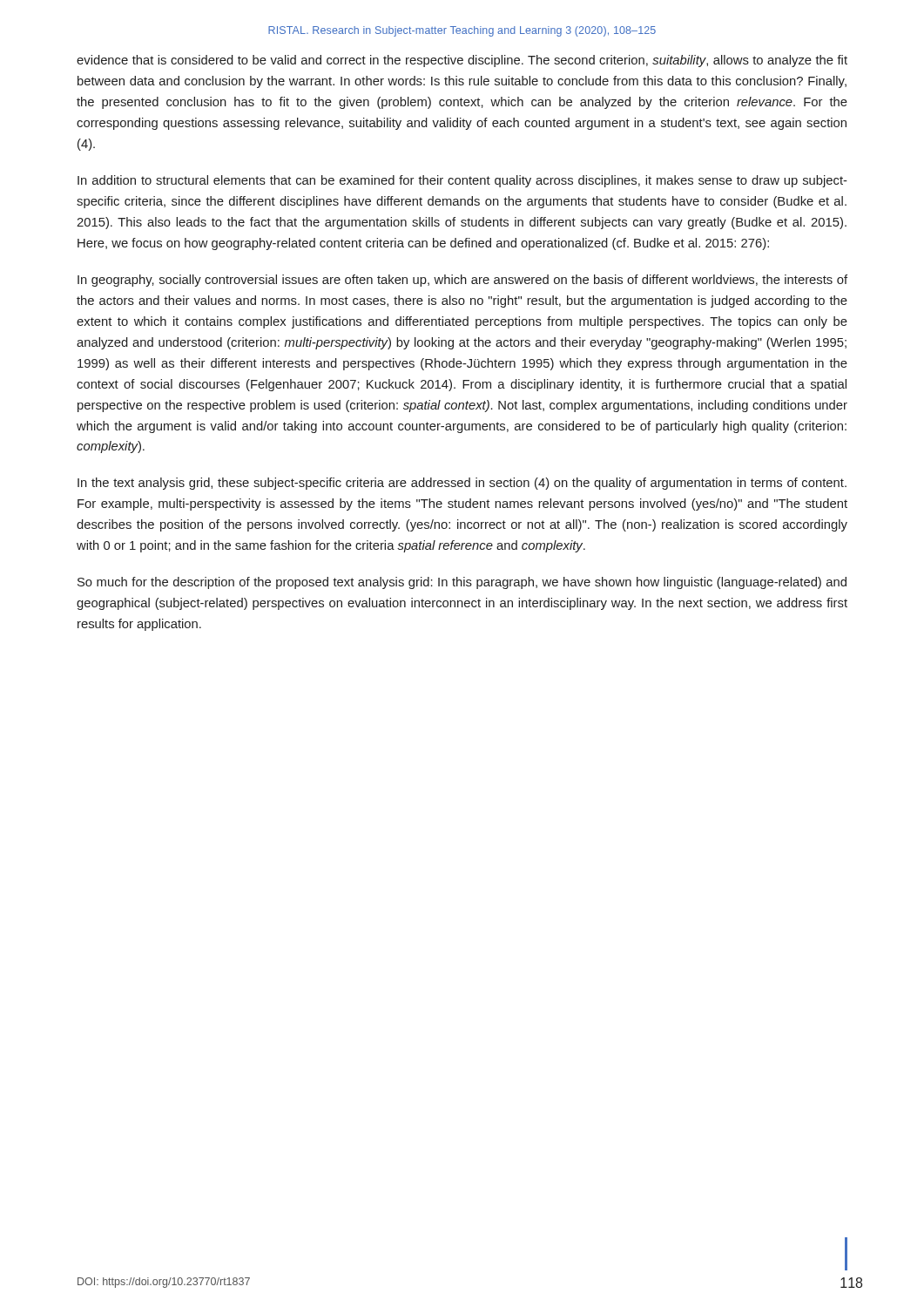This screenshot has height=1307, width=924.
Task: Point to the block beginning "In geography, socially"
Action: [x=462, y=363]
